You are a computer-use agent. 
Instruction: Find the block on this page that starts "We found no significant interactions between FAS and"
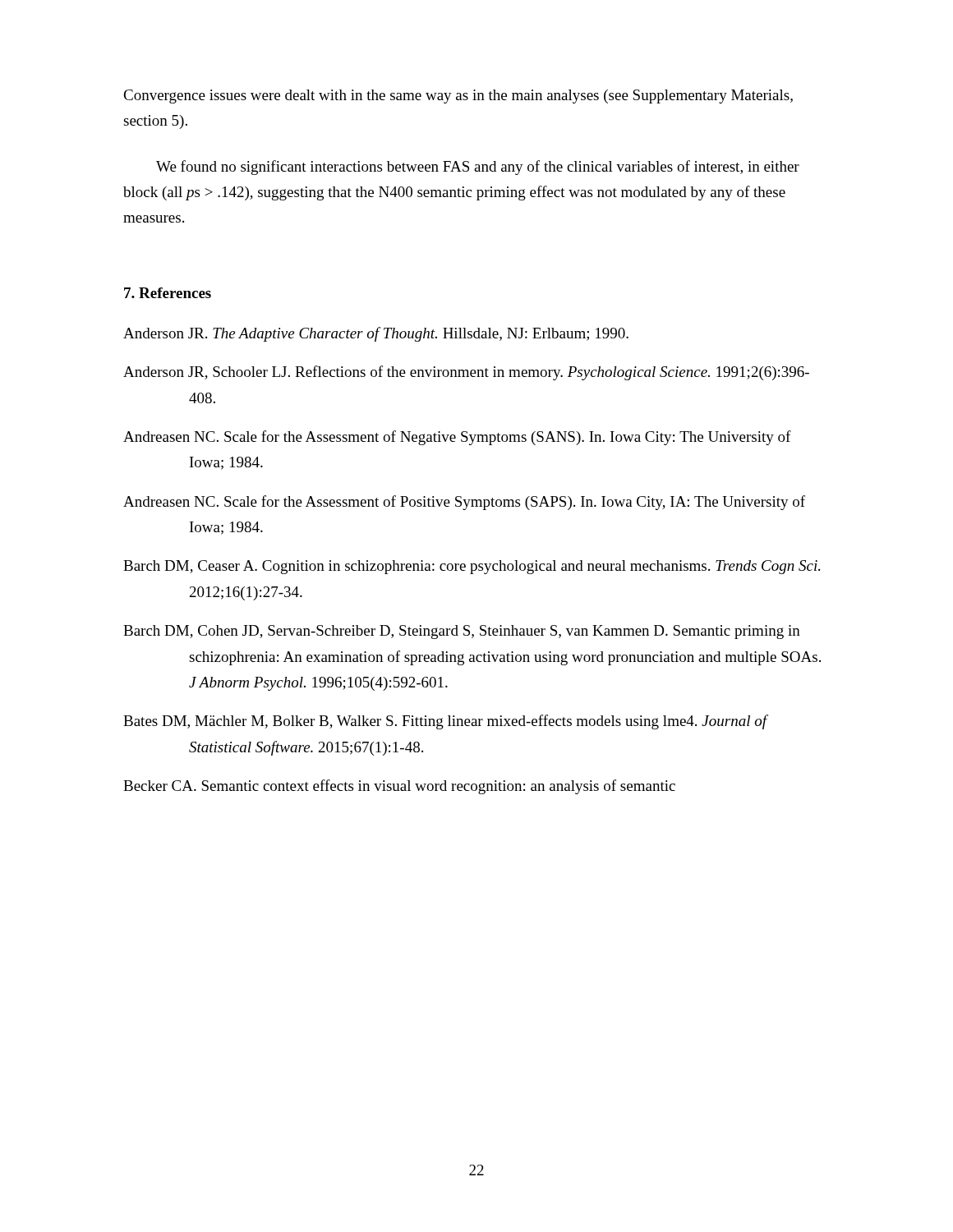point(461,192)
